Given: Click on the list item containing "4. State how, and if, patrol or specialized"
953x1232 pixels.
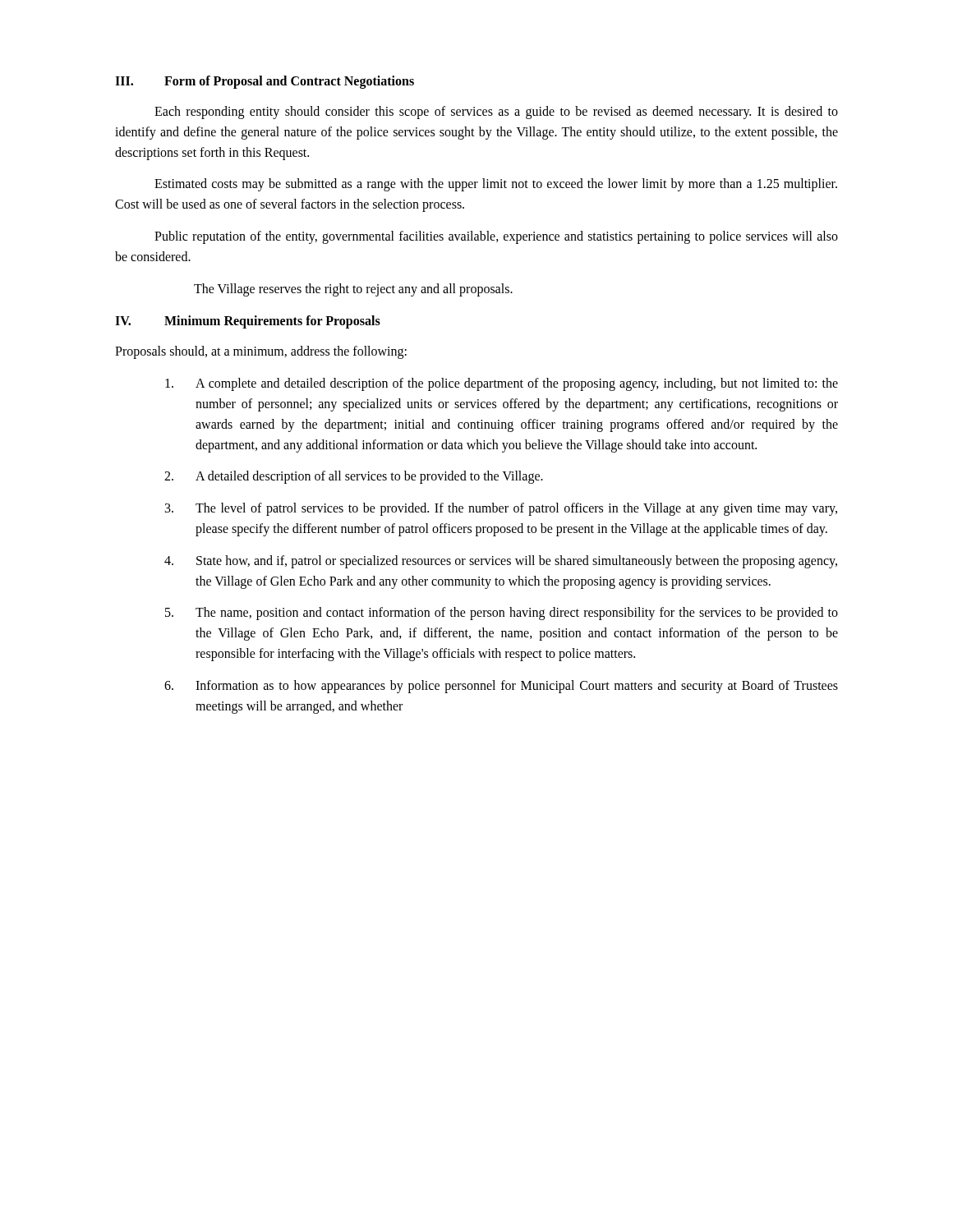Looking at the screenshot, I should [x=497, y=571].
